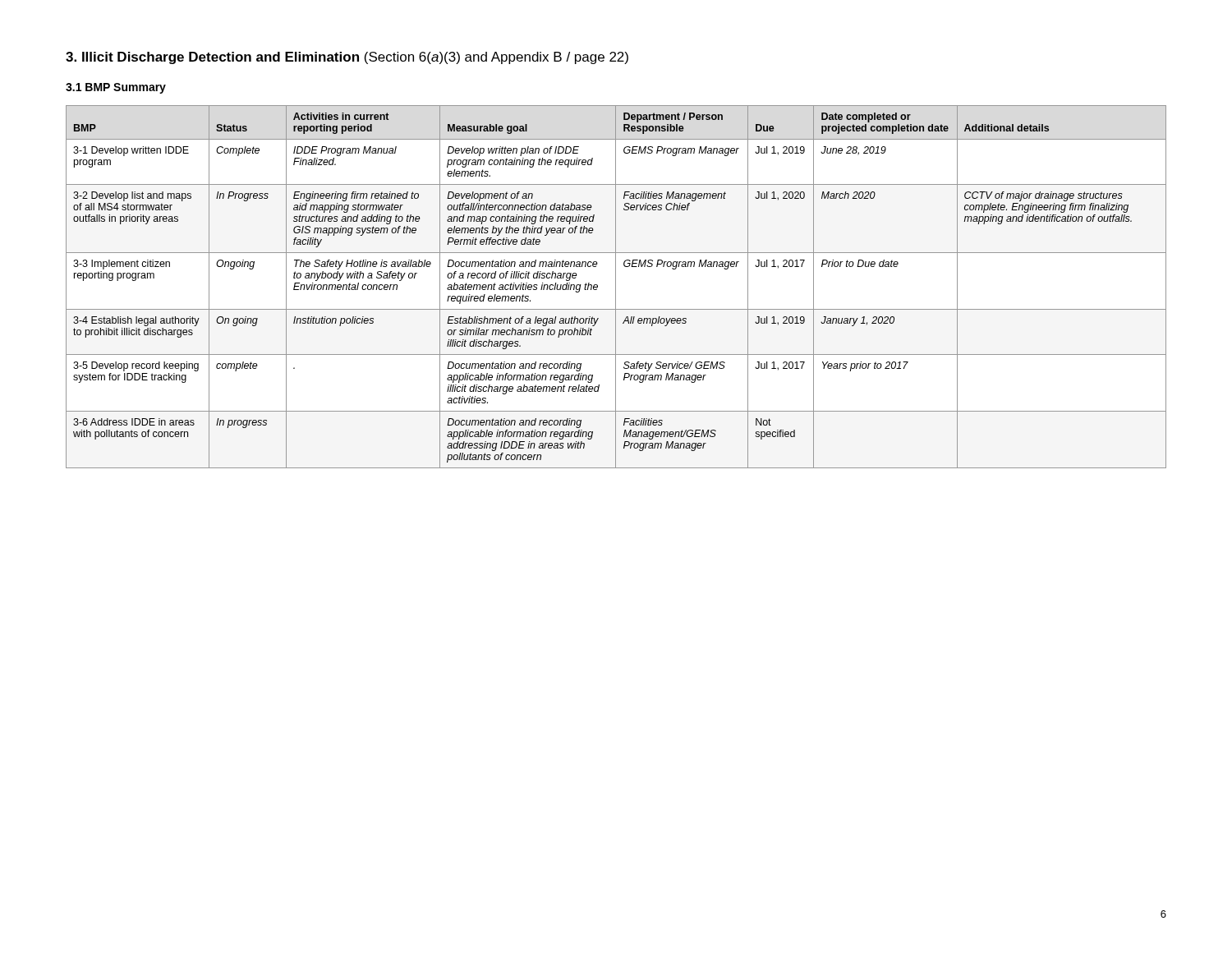Screen dimensions: 953x1232
Task: Locate the title that opens with "3. Illicit Discharge Detection and Elimination (Section"
Action: pyautogui.click(x=347, y=57)
